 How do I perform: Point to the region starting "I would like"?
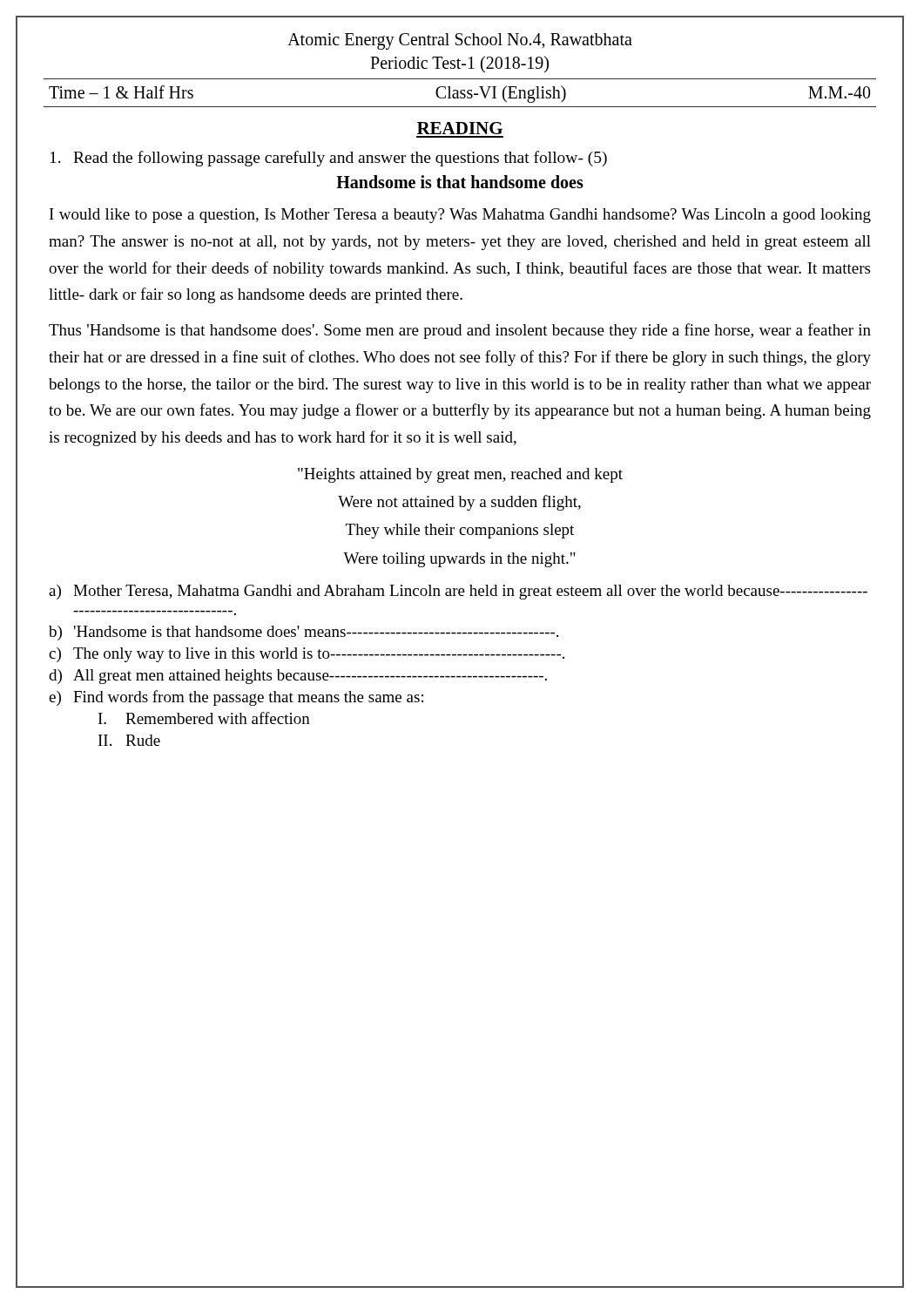pos(460,254)
